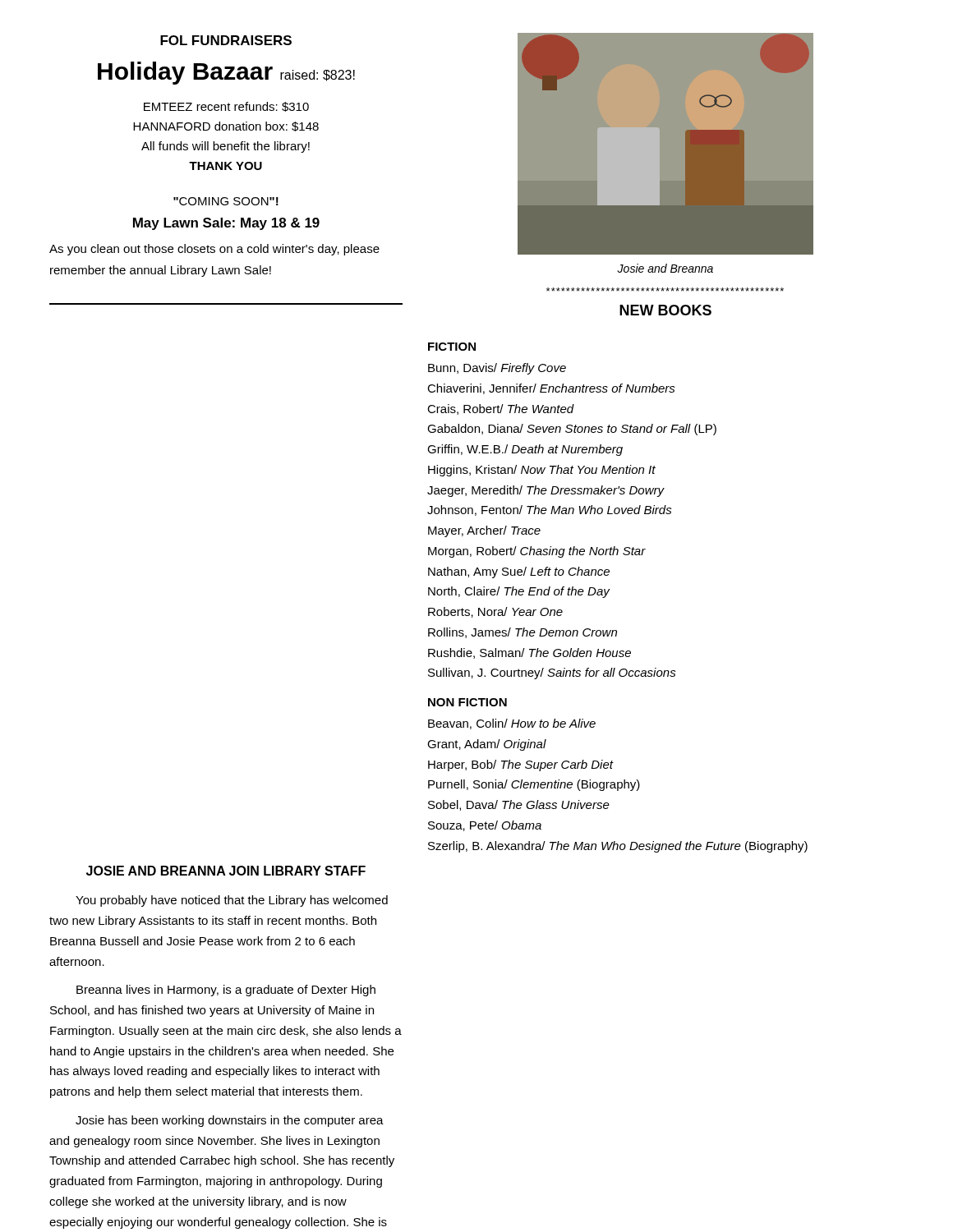Image resolution: width=953 pixels, height=1232 pixels.
Task: Find the list item with the text "Souza, Pete/ Obama"
Action: tap(485, 826)
